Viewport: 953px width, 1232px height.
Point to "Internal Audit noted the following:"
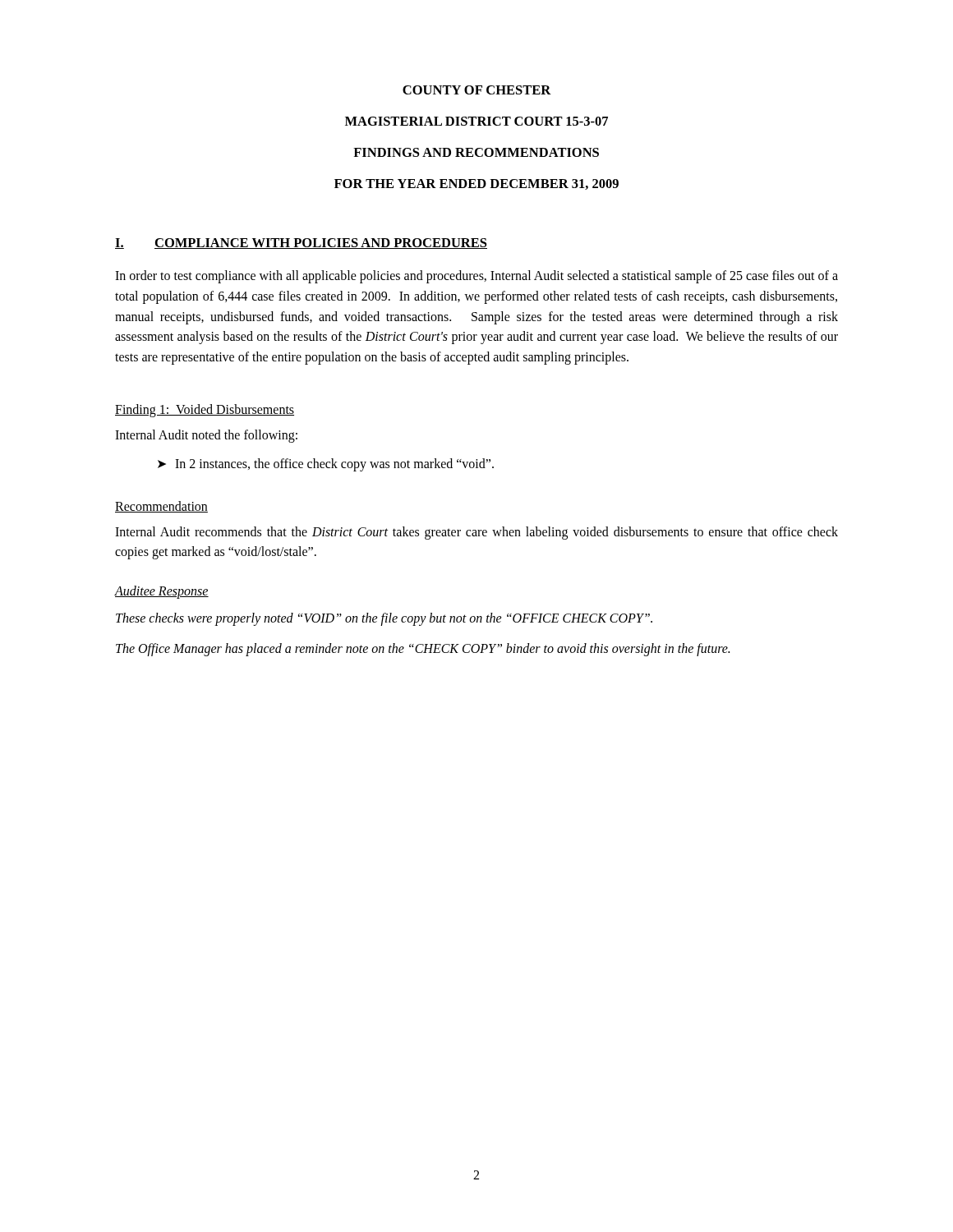click(x=207, y=435)
